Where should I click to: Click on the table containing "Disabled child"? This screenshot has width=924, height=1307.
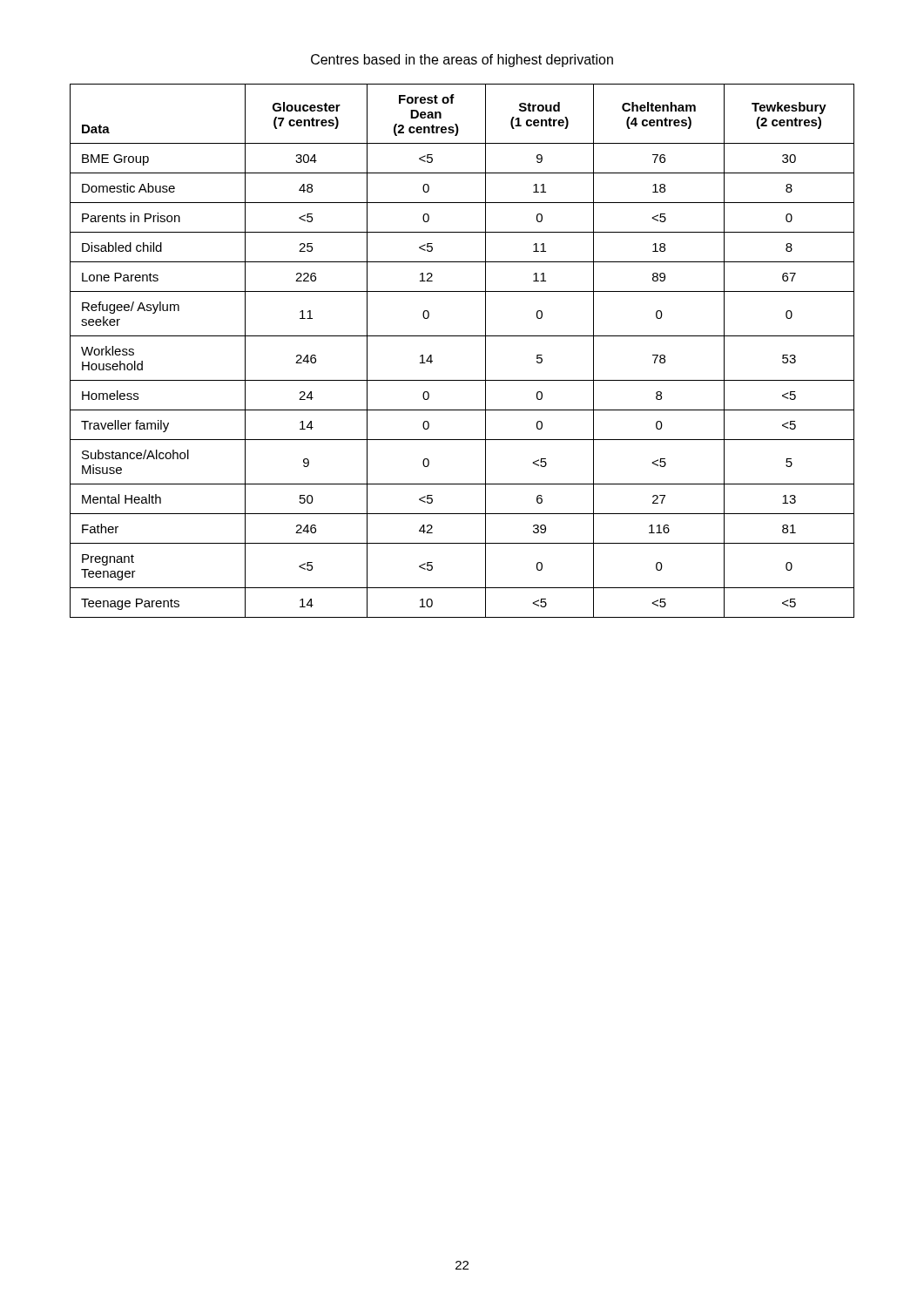[462, 351]
